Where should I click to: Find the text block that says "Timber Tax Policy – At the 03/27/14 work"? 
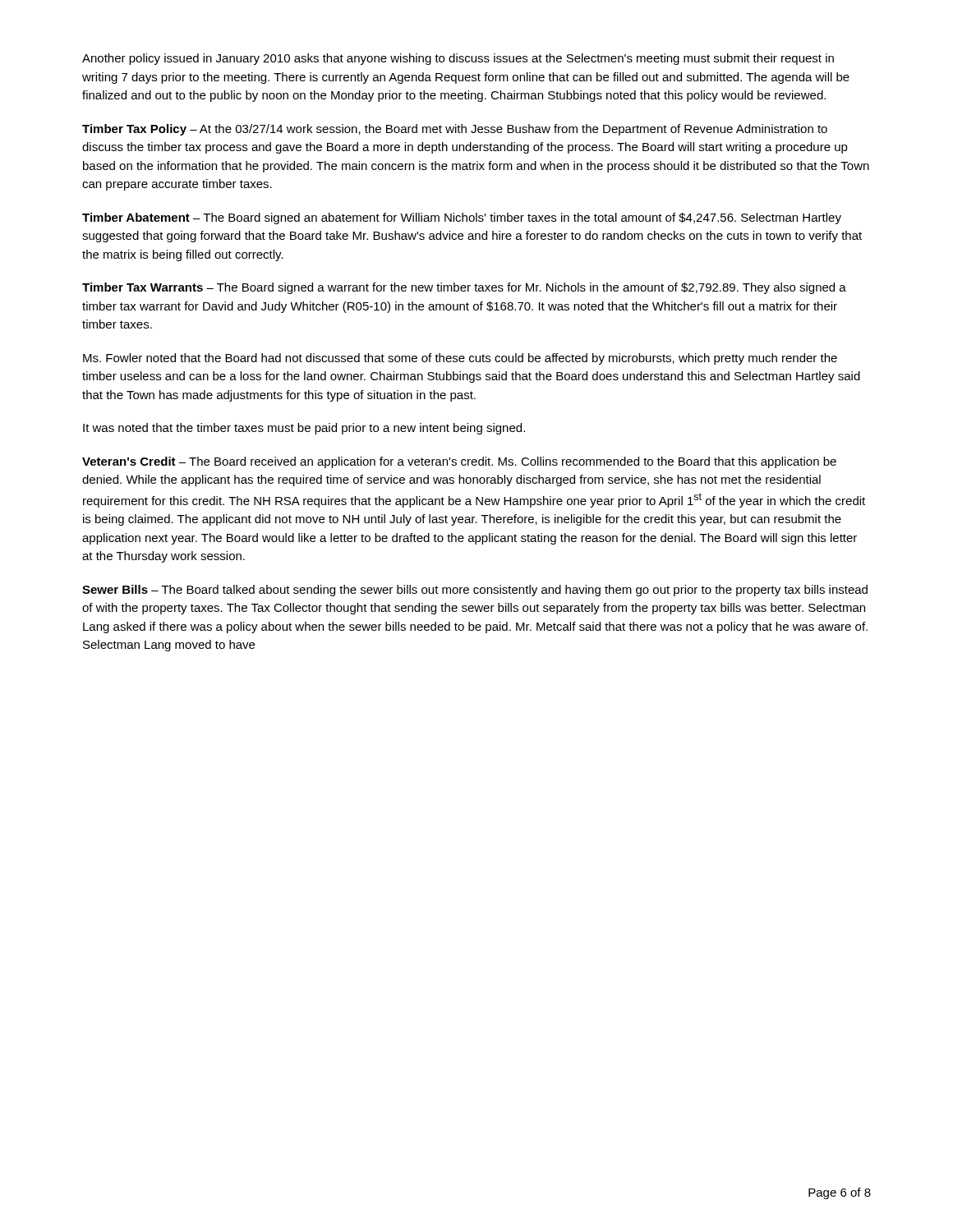pos(476,156)
